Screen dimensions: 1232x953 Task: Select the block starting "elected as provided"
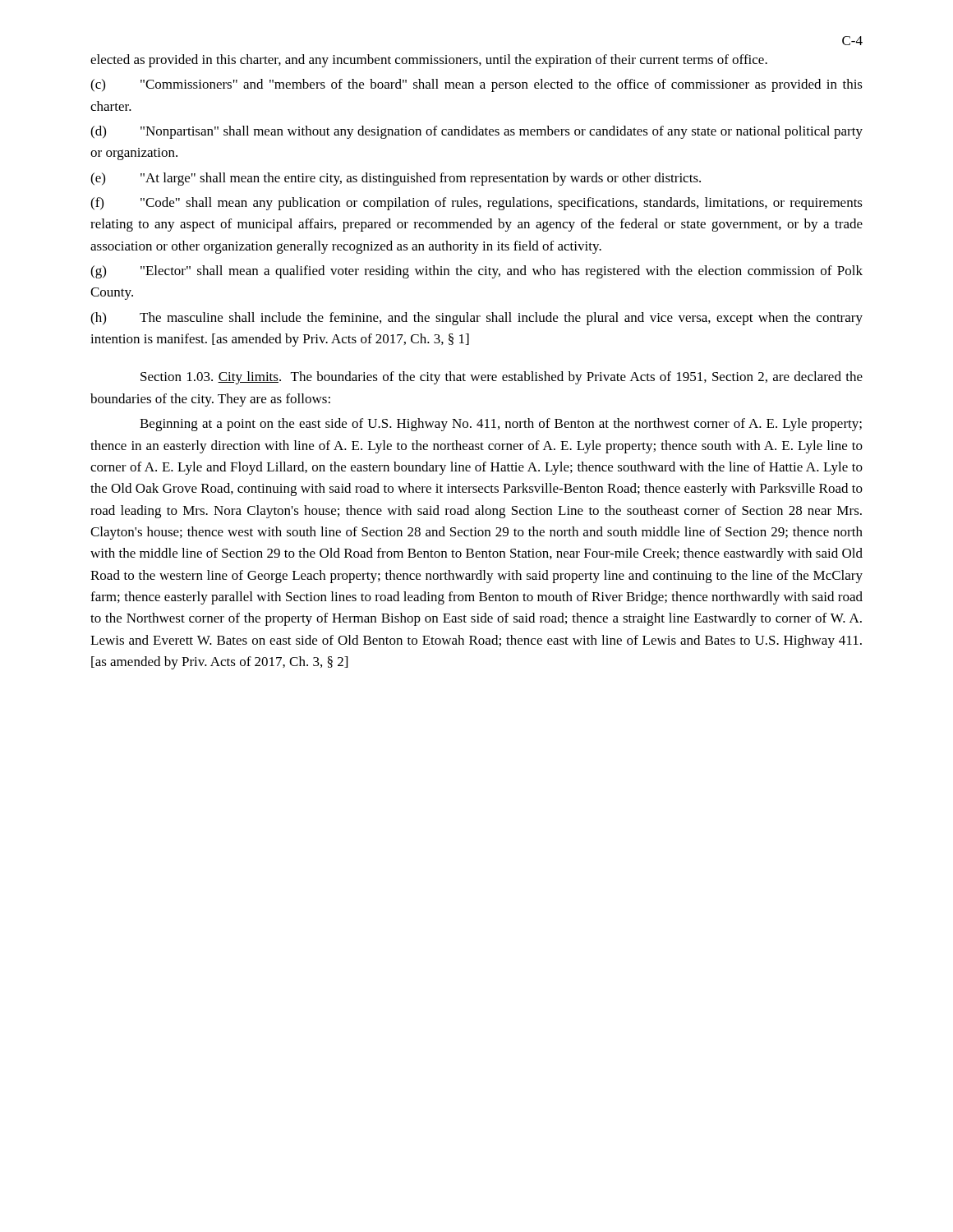[x=476, y=60]
